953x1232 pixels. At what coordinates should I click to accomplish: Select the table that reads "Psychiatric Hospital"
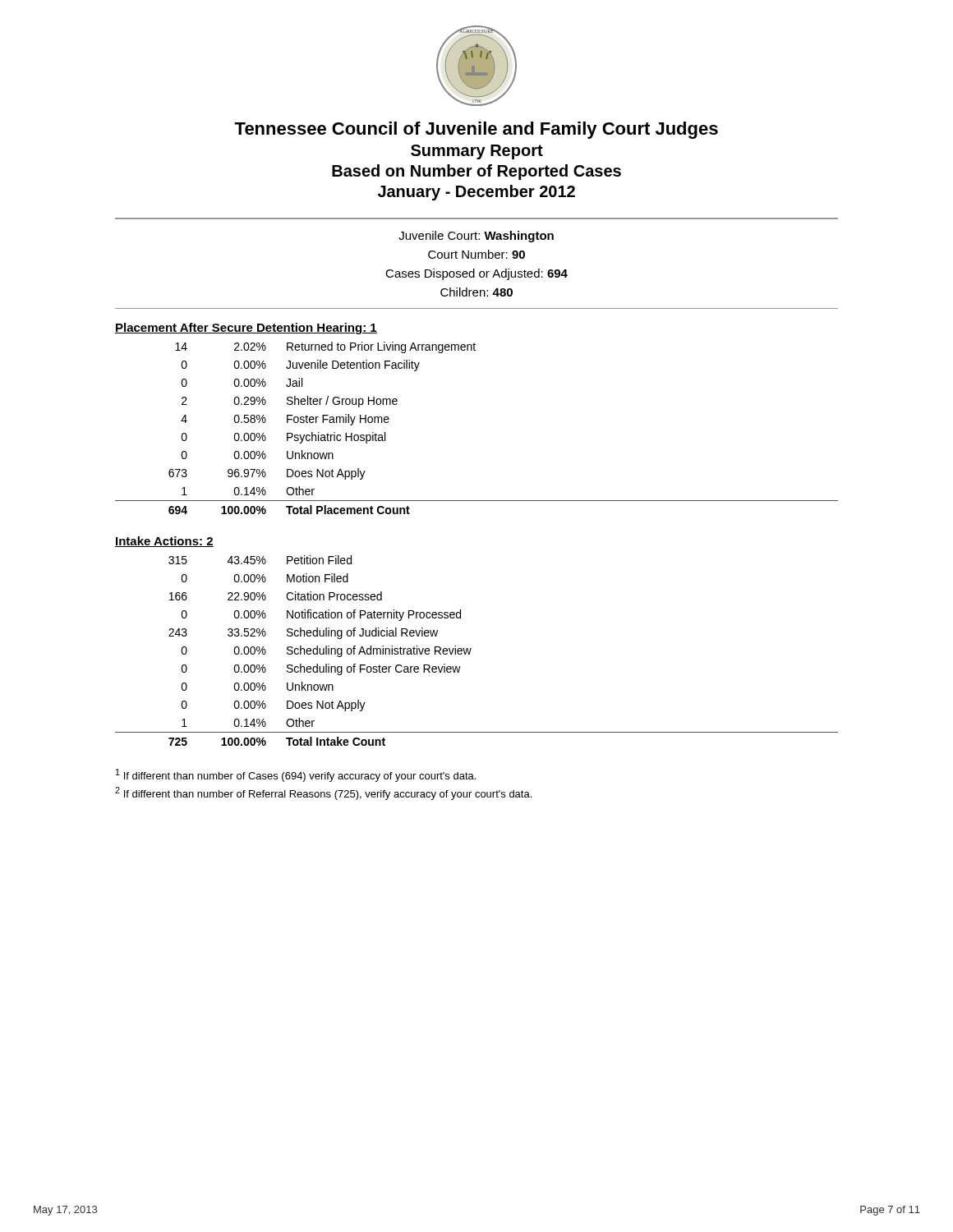click(476, 428)
